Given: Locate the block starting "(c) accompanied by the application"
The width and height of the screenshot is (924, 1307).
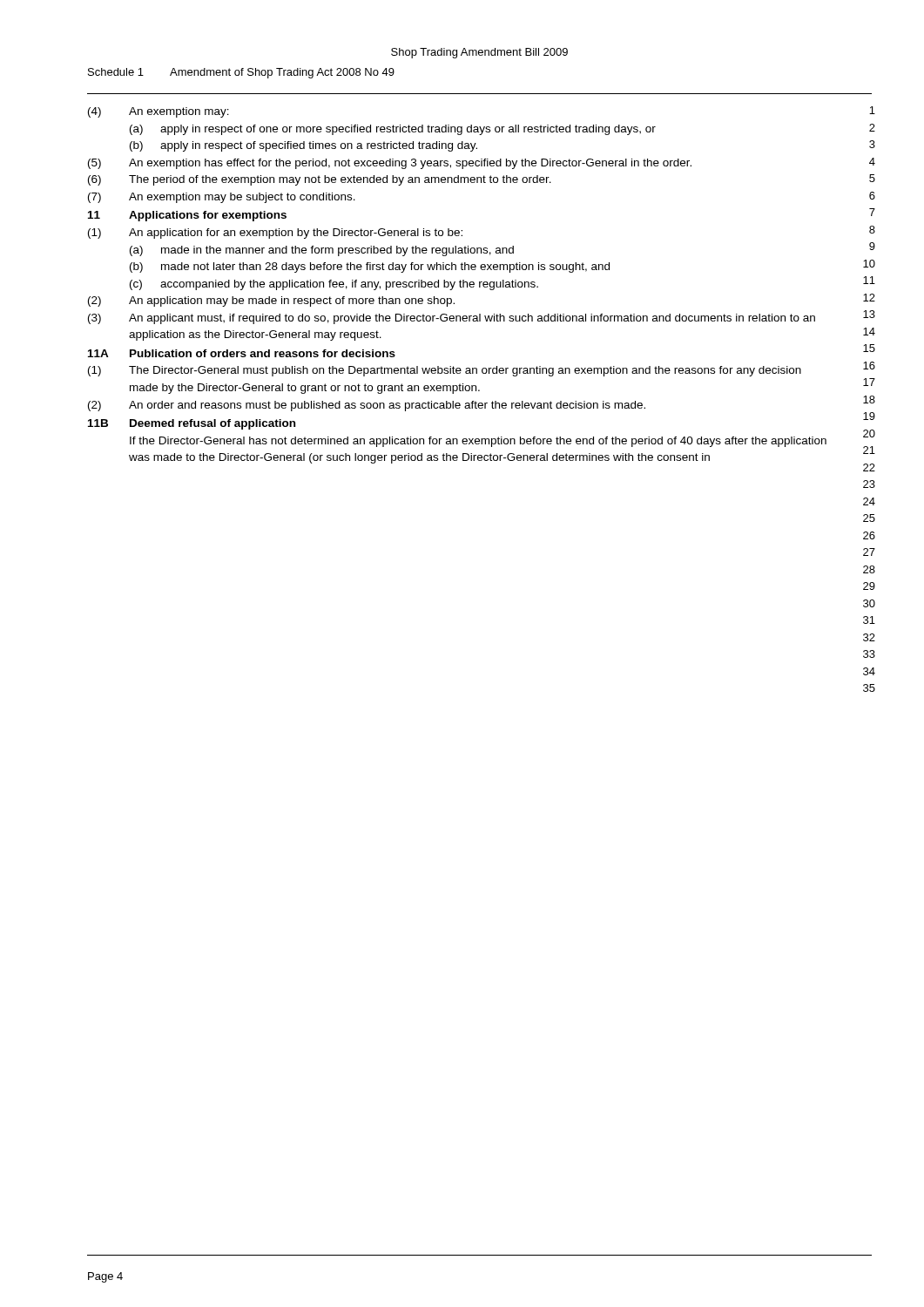Looking at the screenshot, I should point(313,284).
